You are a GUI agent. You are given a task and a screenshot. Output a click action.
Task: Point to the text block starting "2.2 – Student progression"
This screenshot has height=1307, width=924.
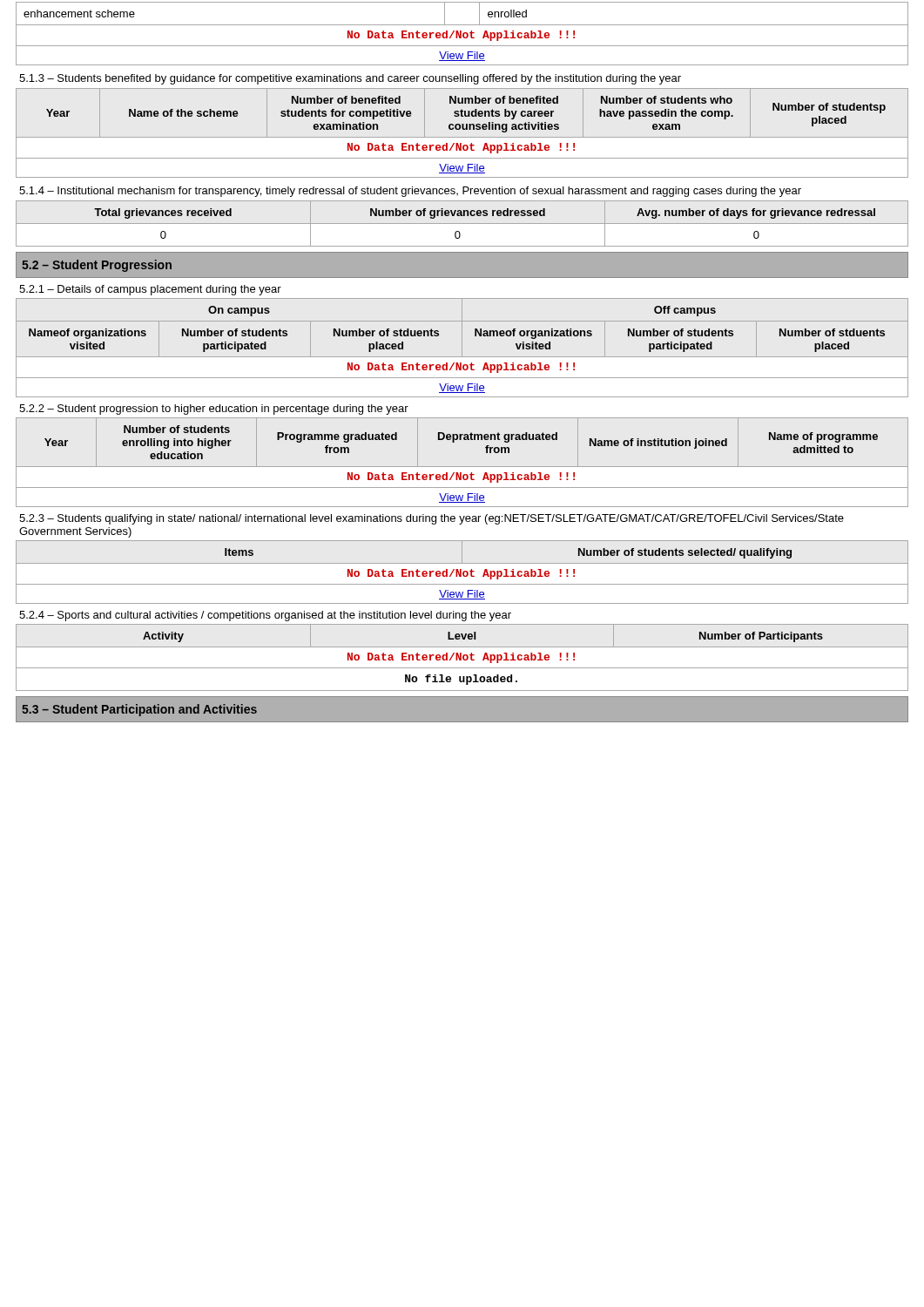(214, 408)
